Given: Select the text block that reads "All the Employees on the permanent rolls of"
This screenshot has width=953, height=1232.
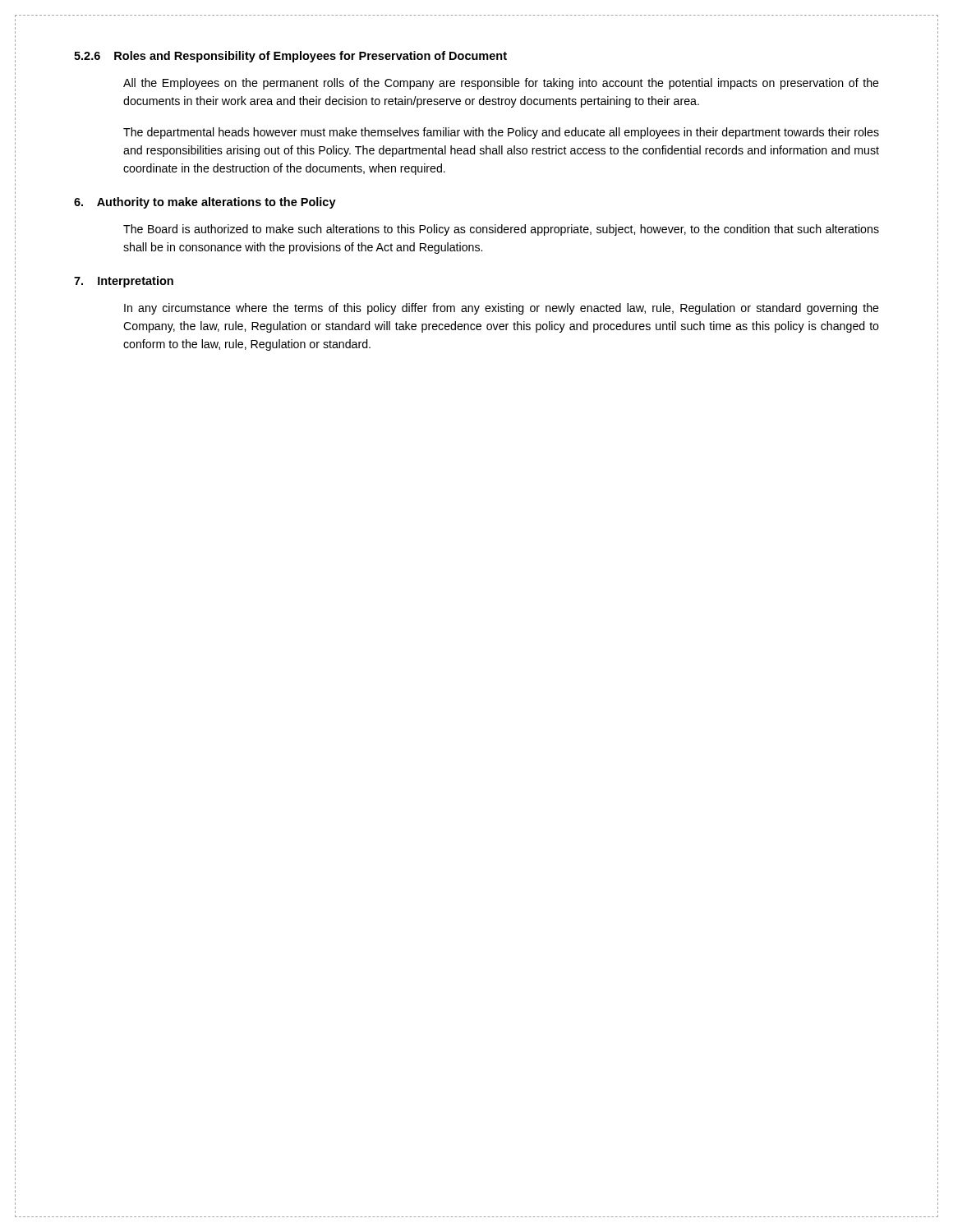Looking at the screenshot, I should pyautogui.click(x=501, y=92).
